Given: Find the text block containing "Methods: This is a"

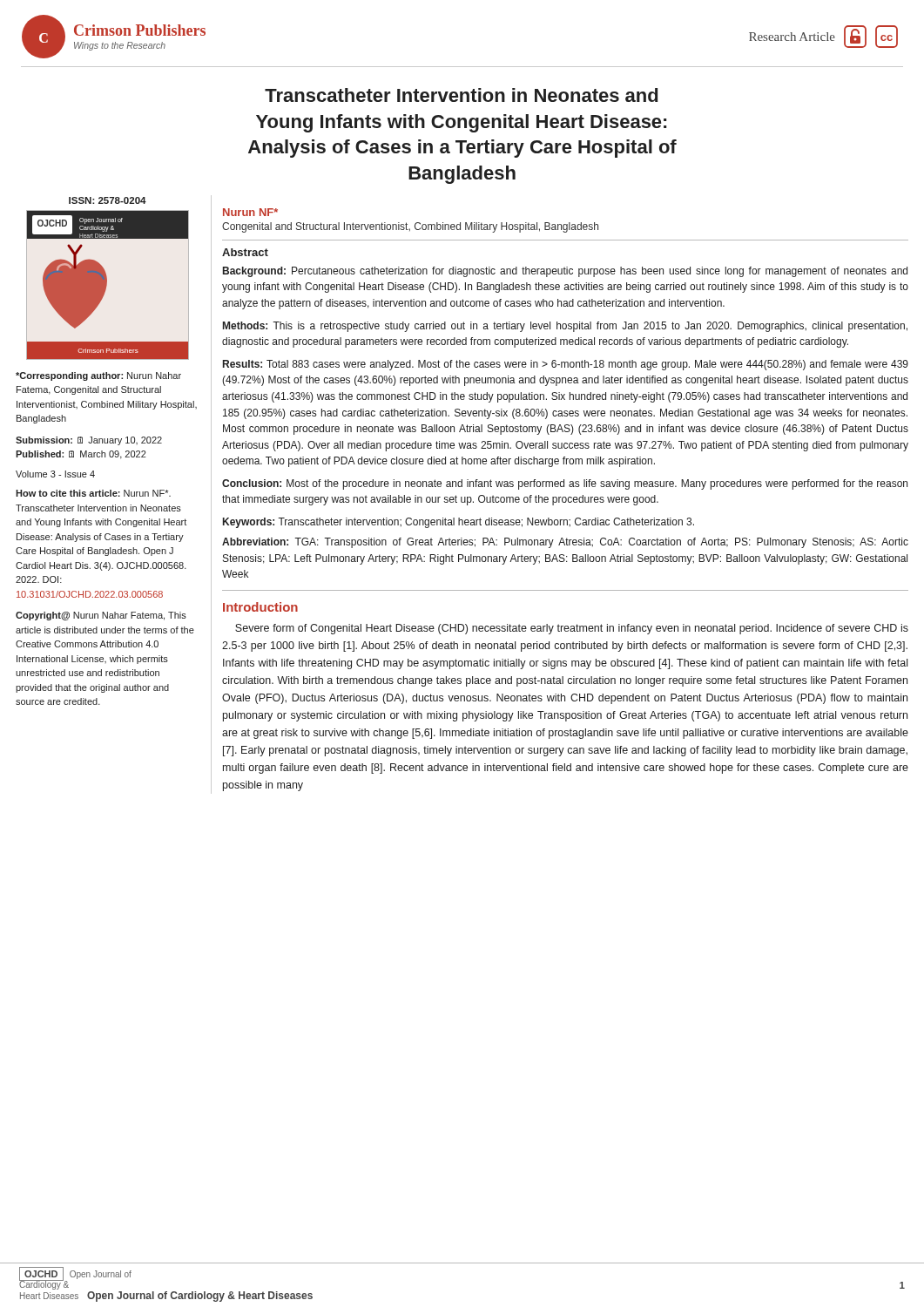Looking at the screenshot, I should pos(565,334).
